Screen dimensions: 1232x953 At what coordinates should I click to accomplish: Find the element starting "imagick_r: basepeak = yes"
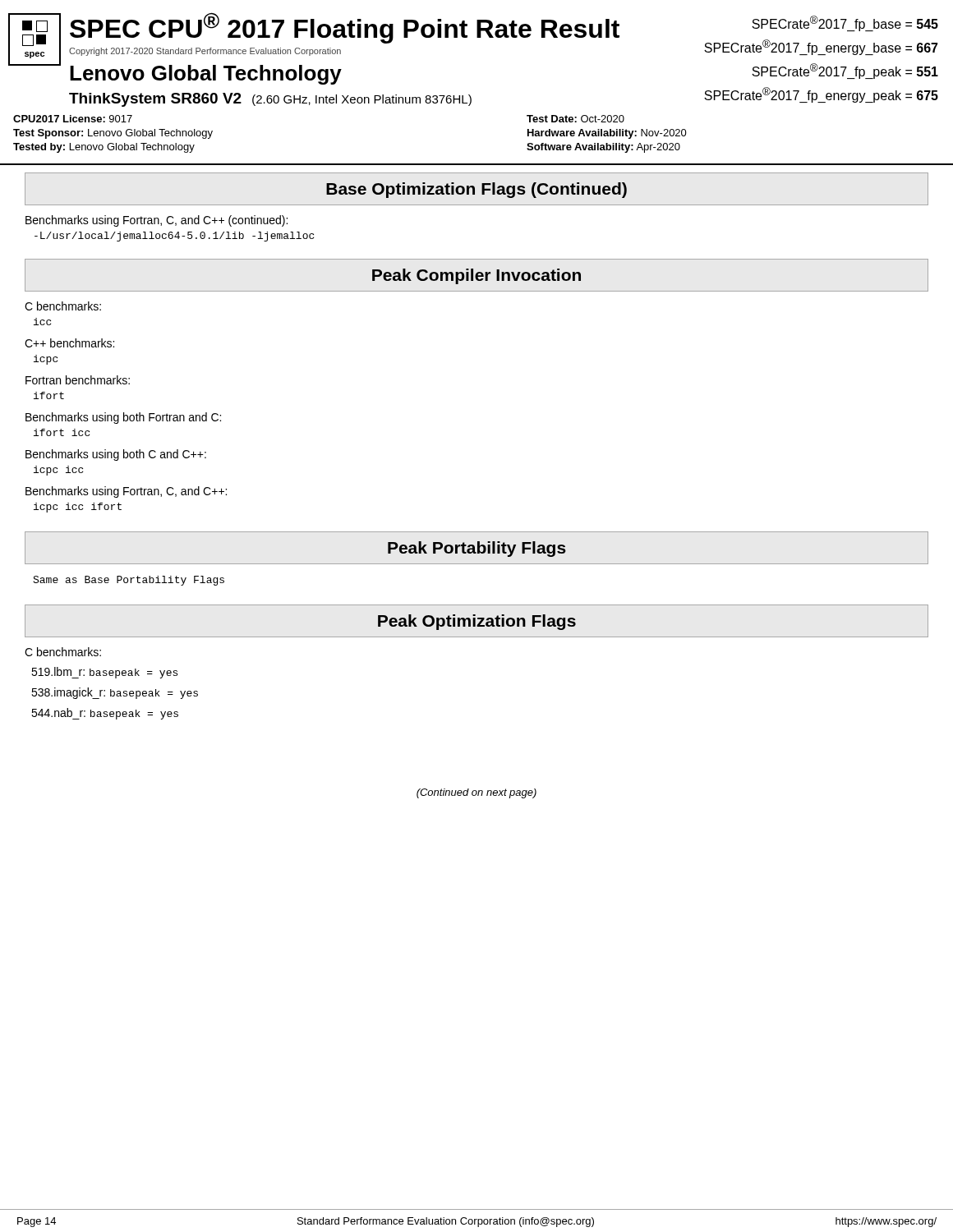click(115, 693)
